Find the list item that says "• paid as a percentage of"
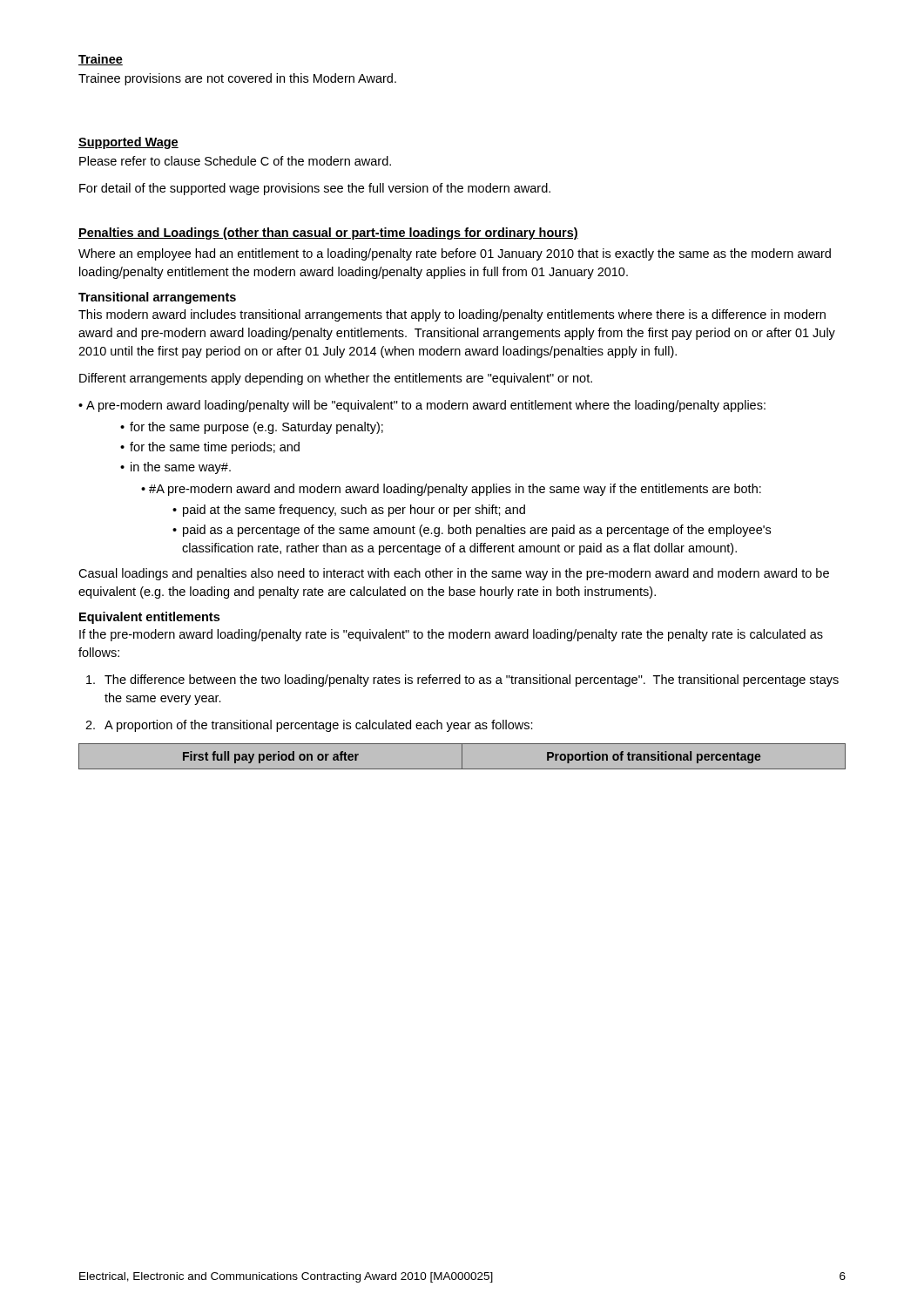924x1307 pixels. (509, 540)
